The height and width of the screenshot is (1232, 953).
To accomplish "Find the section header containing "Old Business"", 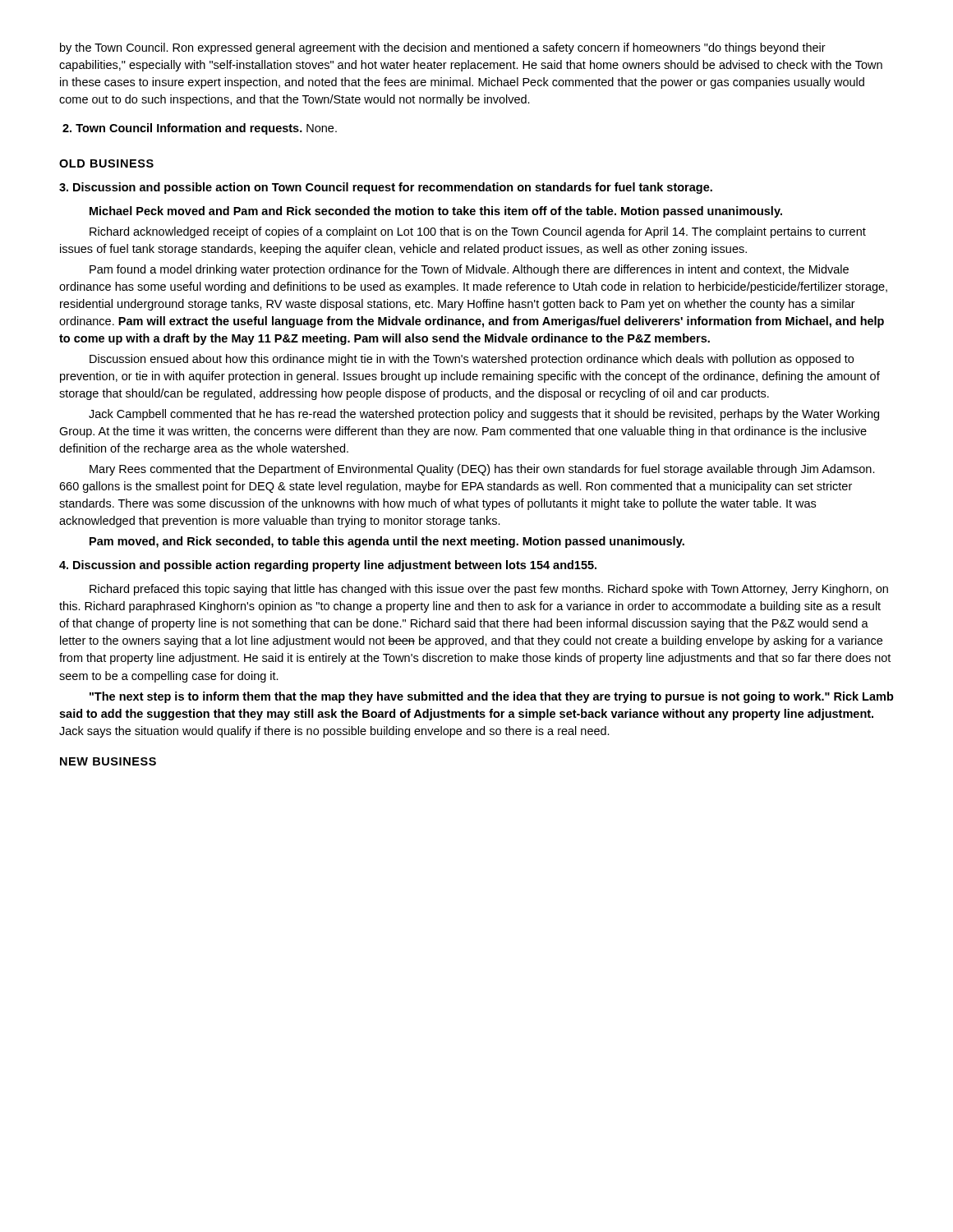I will click(107, 164).
